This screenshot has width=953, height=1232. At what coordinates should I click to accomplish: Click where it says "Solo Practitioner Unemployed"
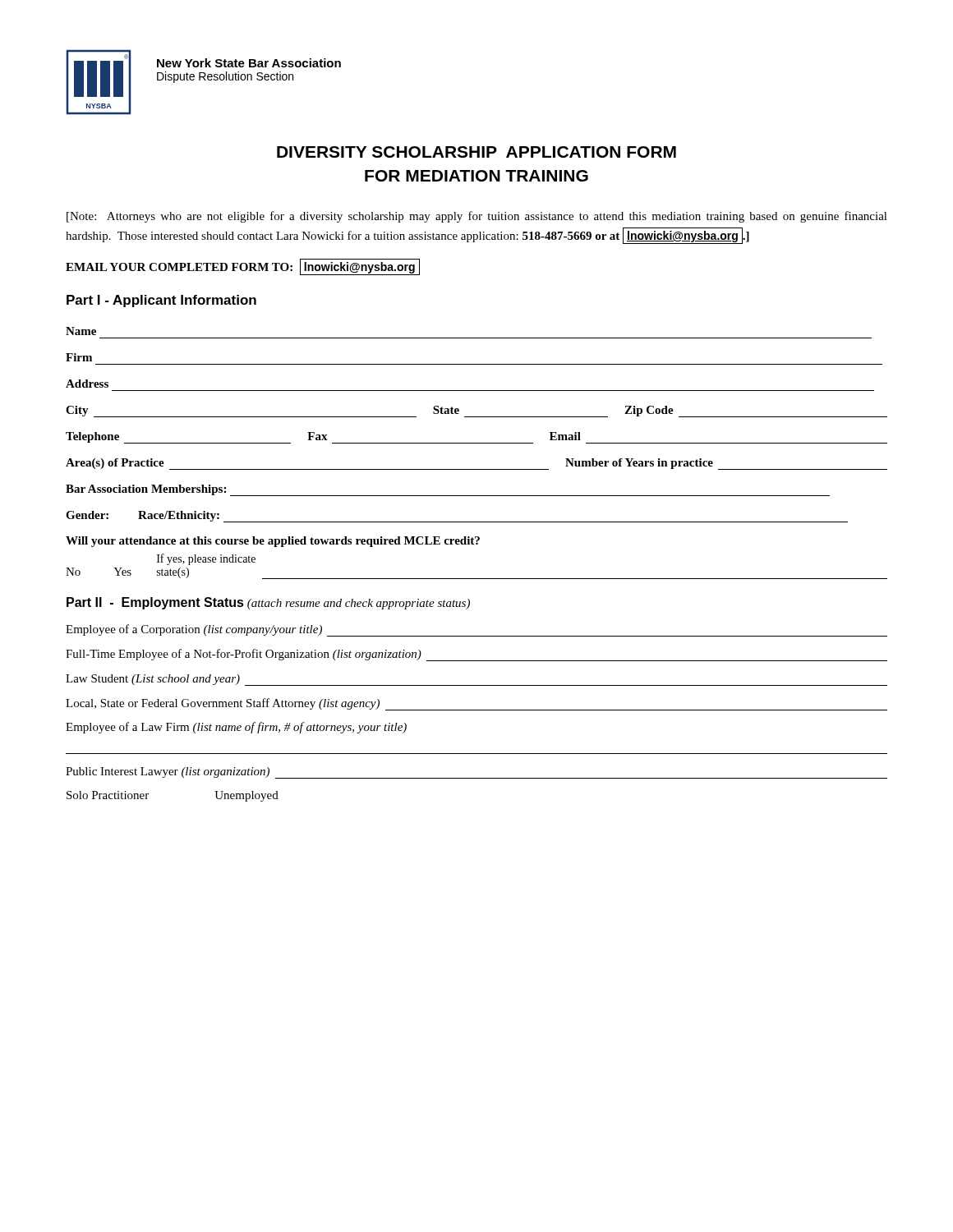point(104,796)
